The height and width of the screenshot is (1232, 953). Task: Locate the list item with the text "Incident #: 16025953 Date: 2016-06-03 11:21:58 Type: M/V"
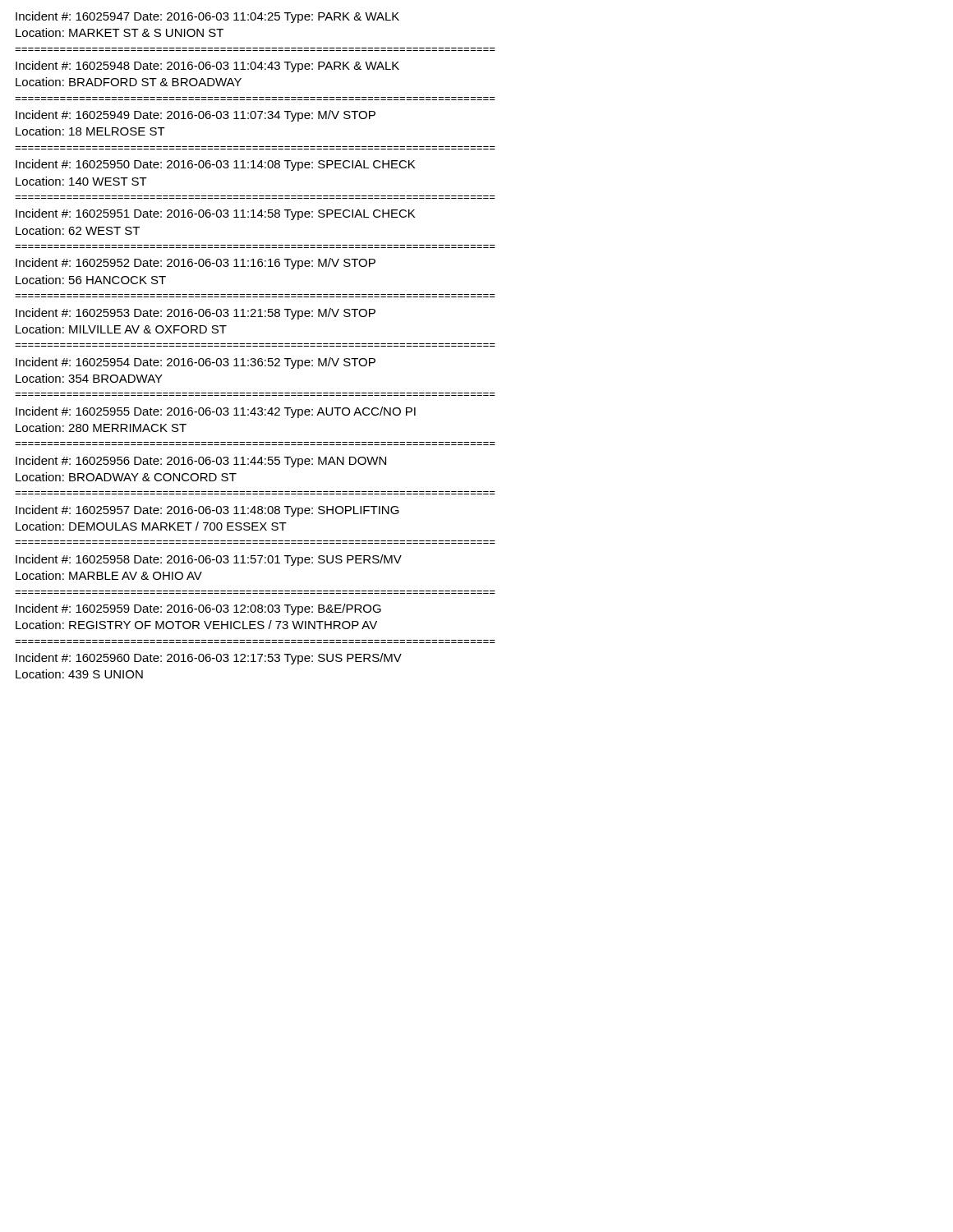[196, 314]
